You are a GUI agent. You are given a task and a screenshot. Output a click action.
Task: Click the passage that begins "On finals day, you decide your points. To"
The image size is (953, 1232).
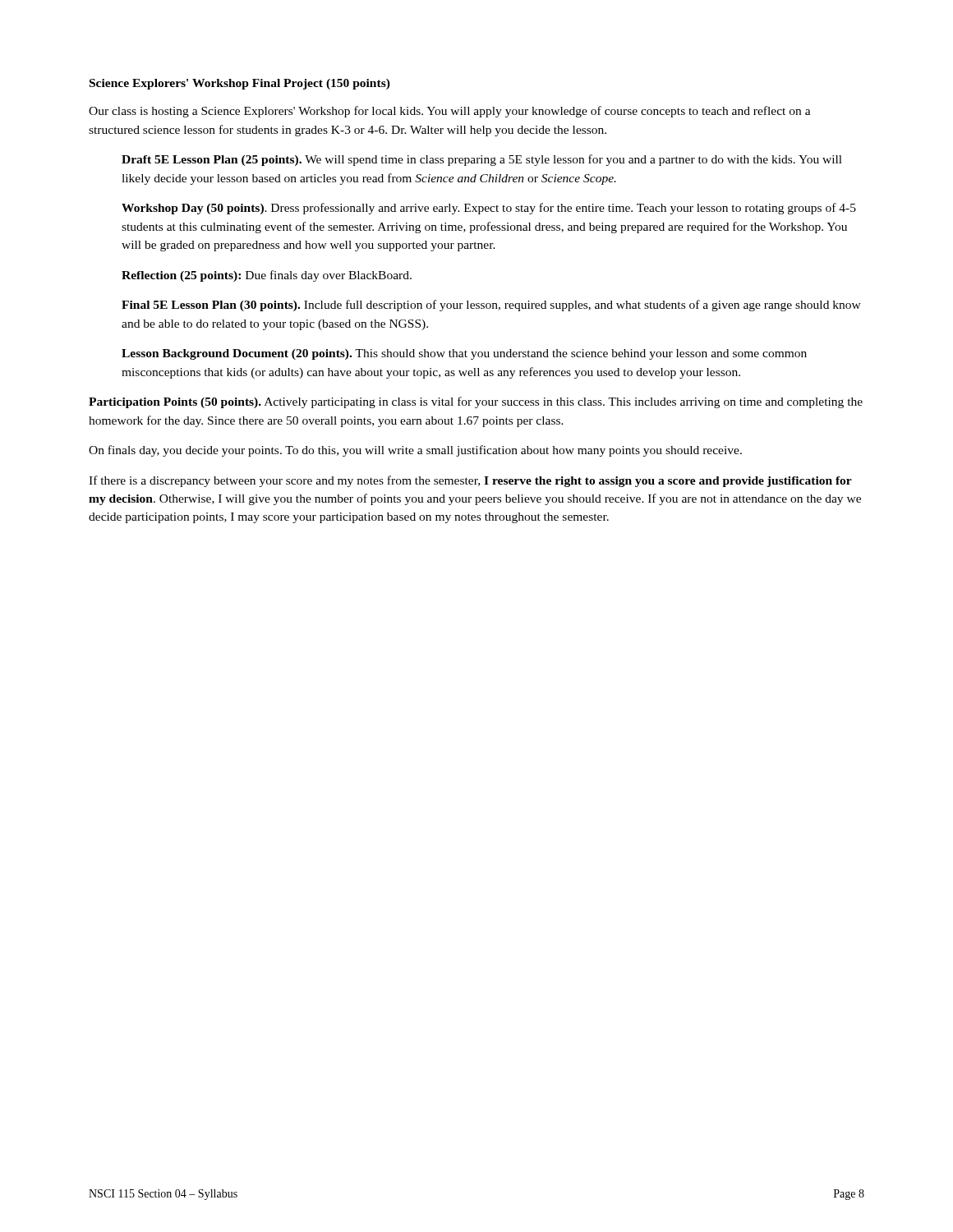click(416, 450)
